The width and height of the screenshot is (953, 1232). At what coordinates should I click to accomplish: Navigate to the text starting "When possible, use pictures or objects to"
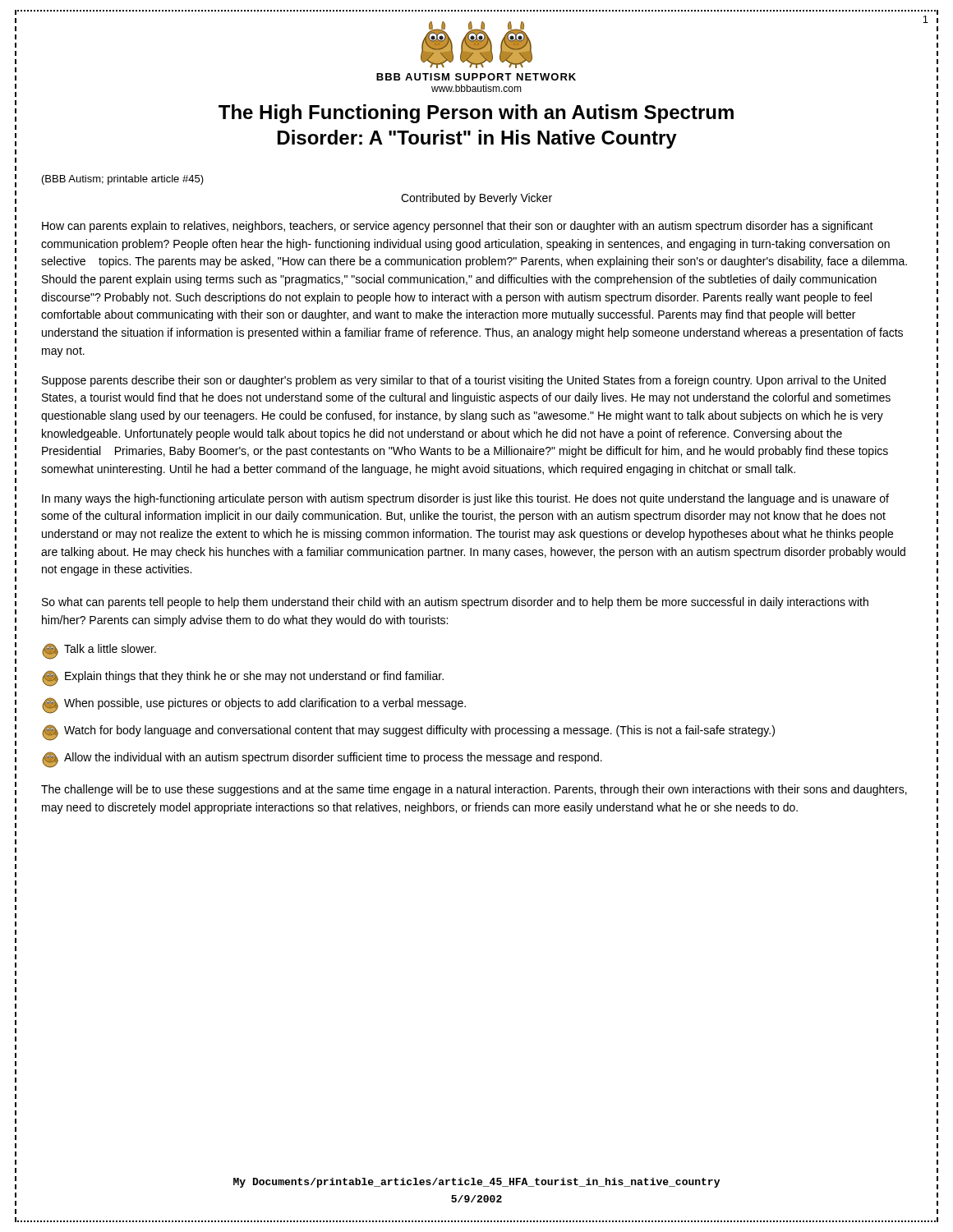tap(254, 707)
